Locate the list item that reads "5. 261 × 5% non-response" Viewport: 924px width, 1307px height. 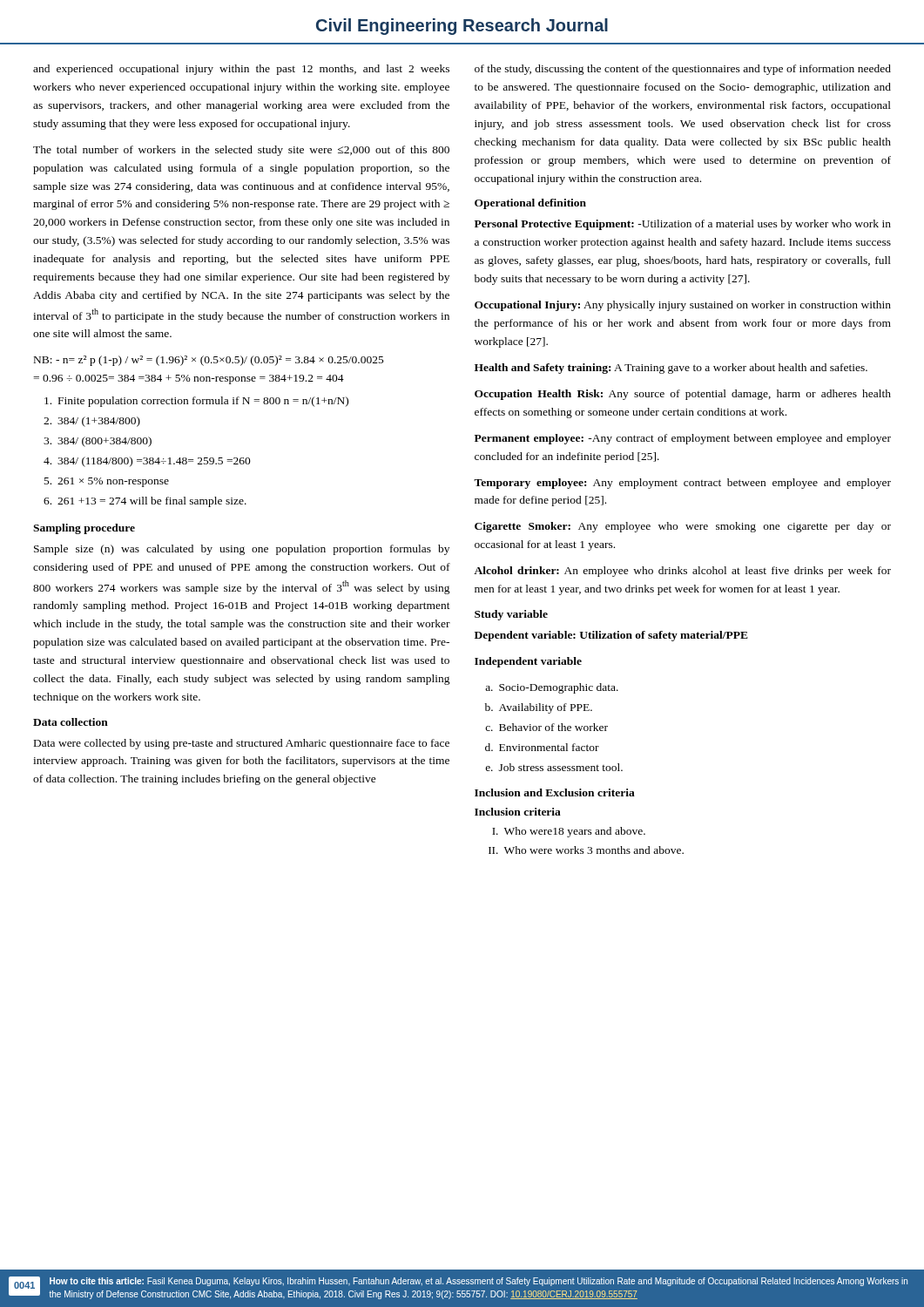[101, 481]
